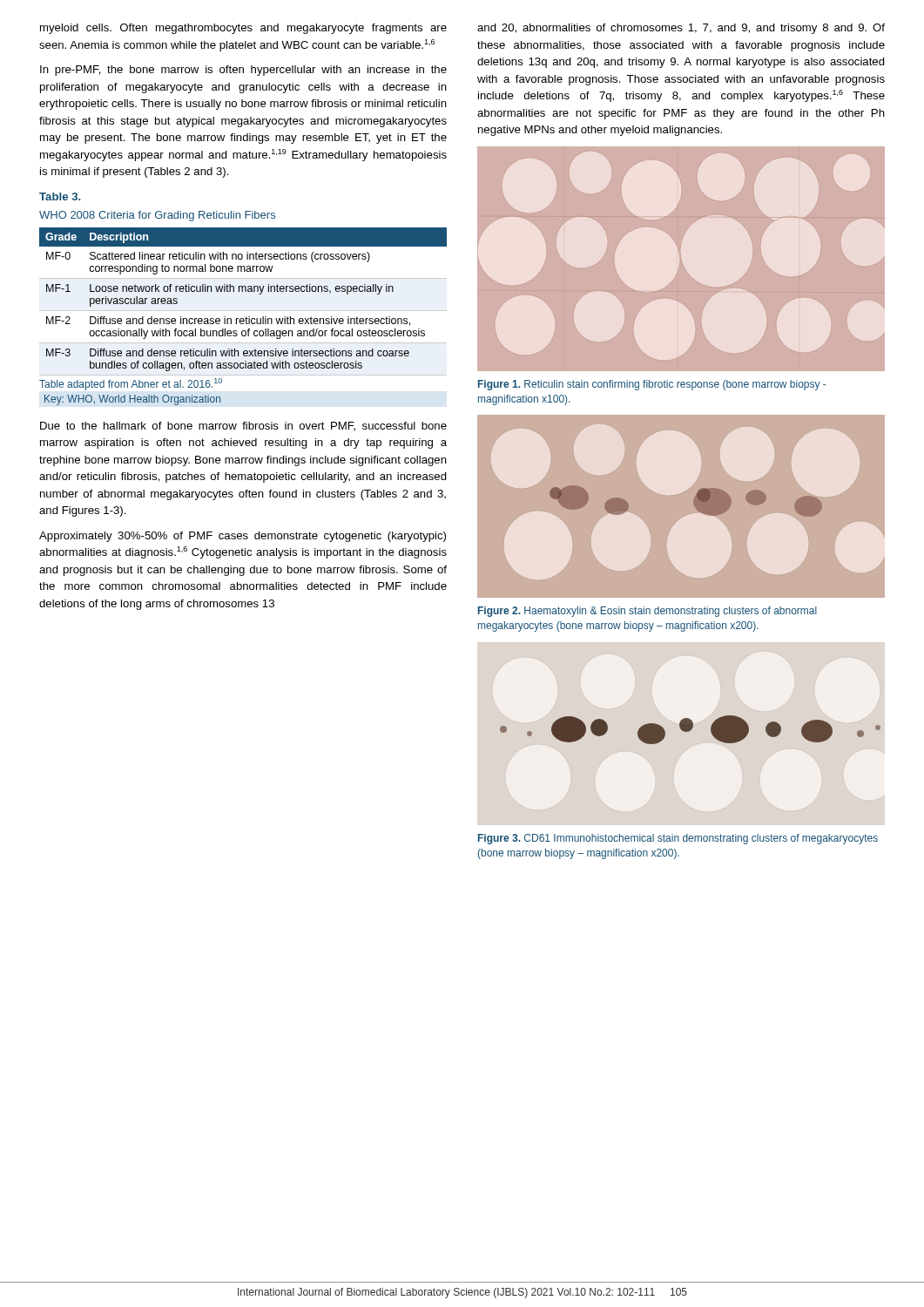Find the caption containing "Figure 1. Reticulin stain confirming"
This screenshot has width=924, height=1307.
(681, 392)
